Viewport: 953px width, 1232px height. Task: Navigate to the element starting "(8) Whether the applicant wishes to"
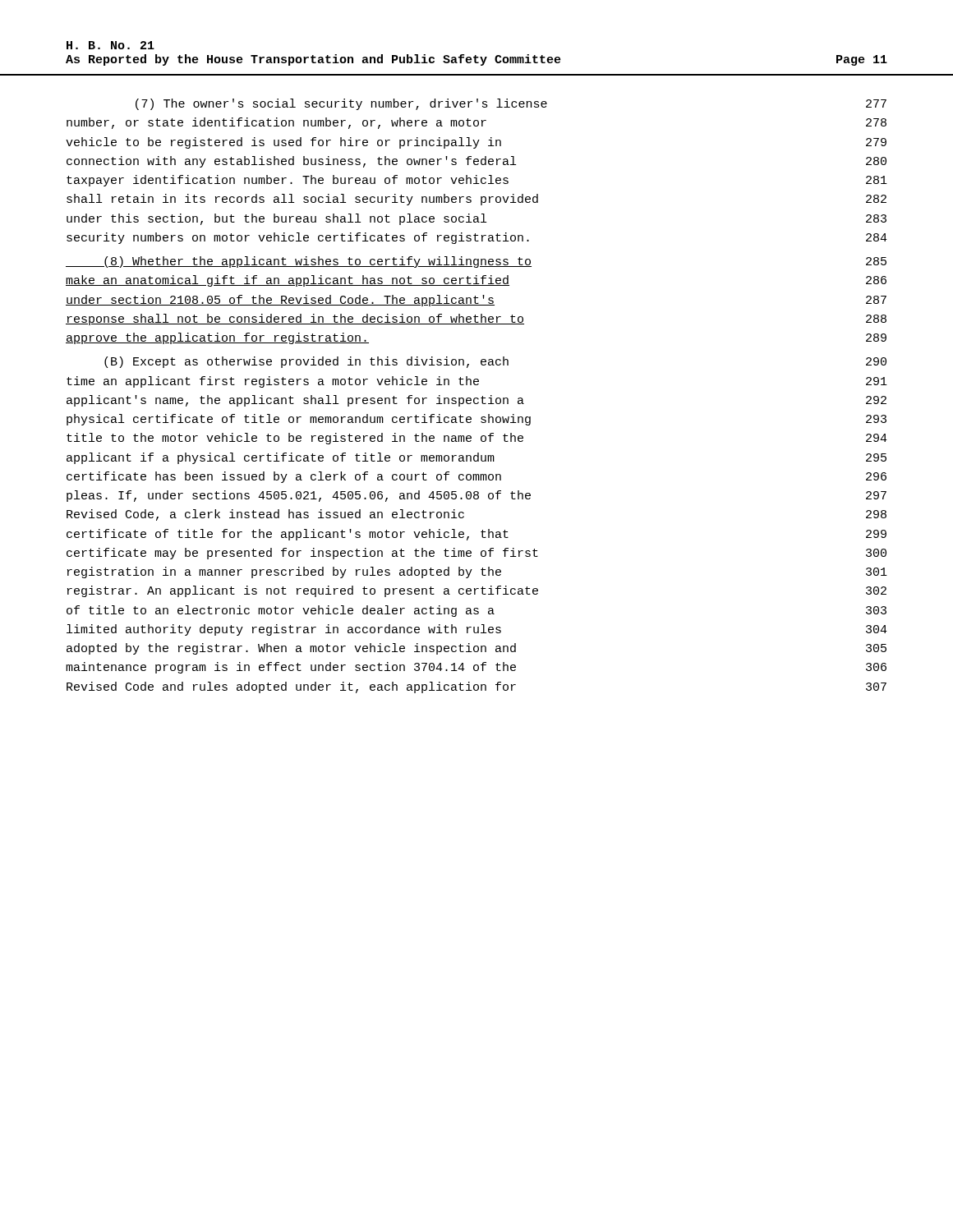click(476, 301)
